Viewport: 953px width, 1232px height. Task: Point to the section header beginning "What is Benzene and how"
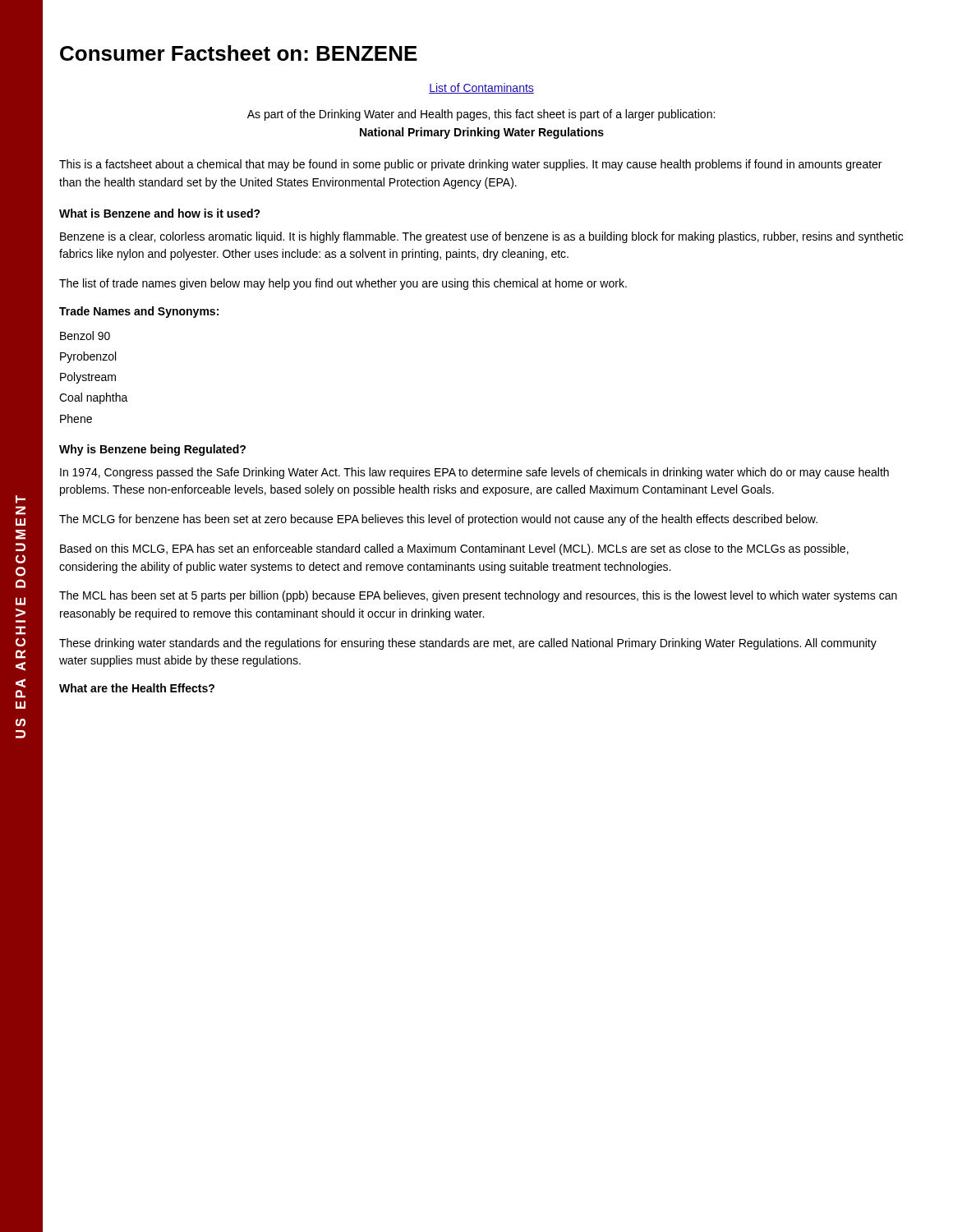(160, 213)
